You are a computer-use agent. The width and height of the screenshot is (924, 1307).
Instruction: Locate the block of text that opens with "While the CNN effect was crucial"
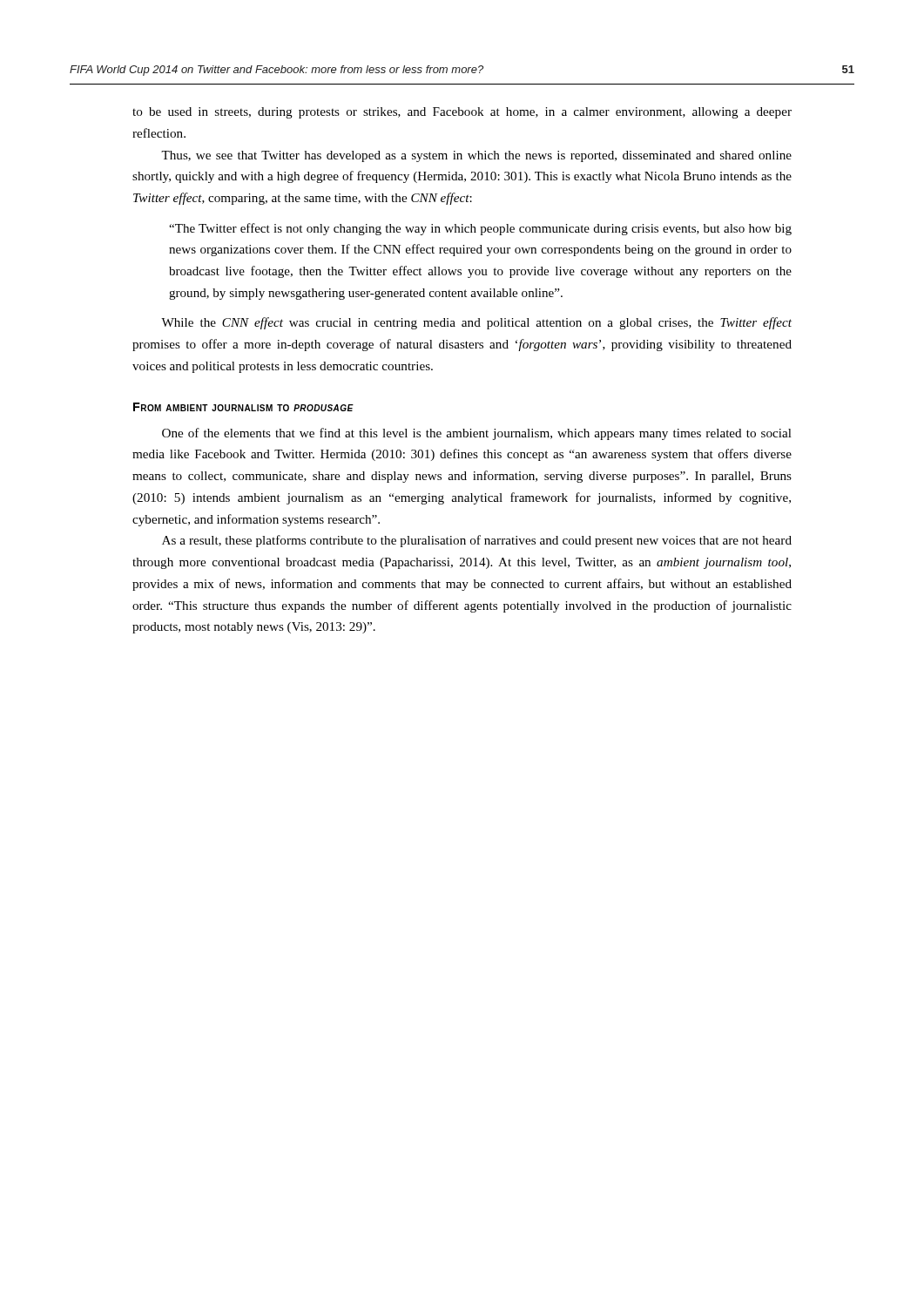[462, 344]
